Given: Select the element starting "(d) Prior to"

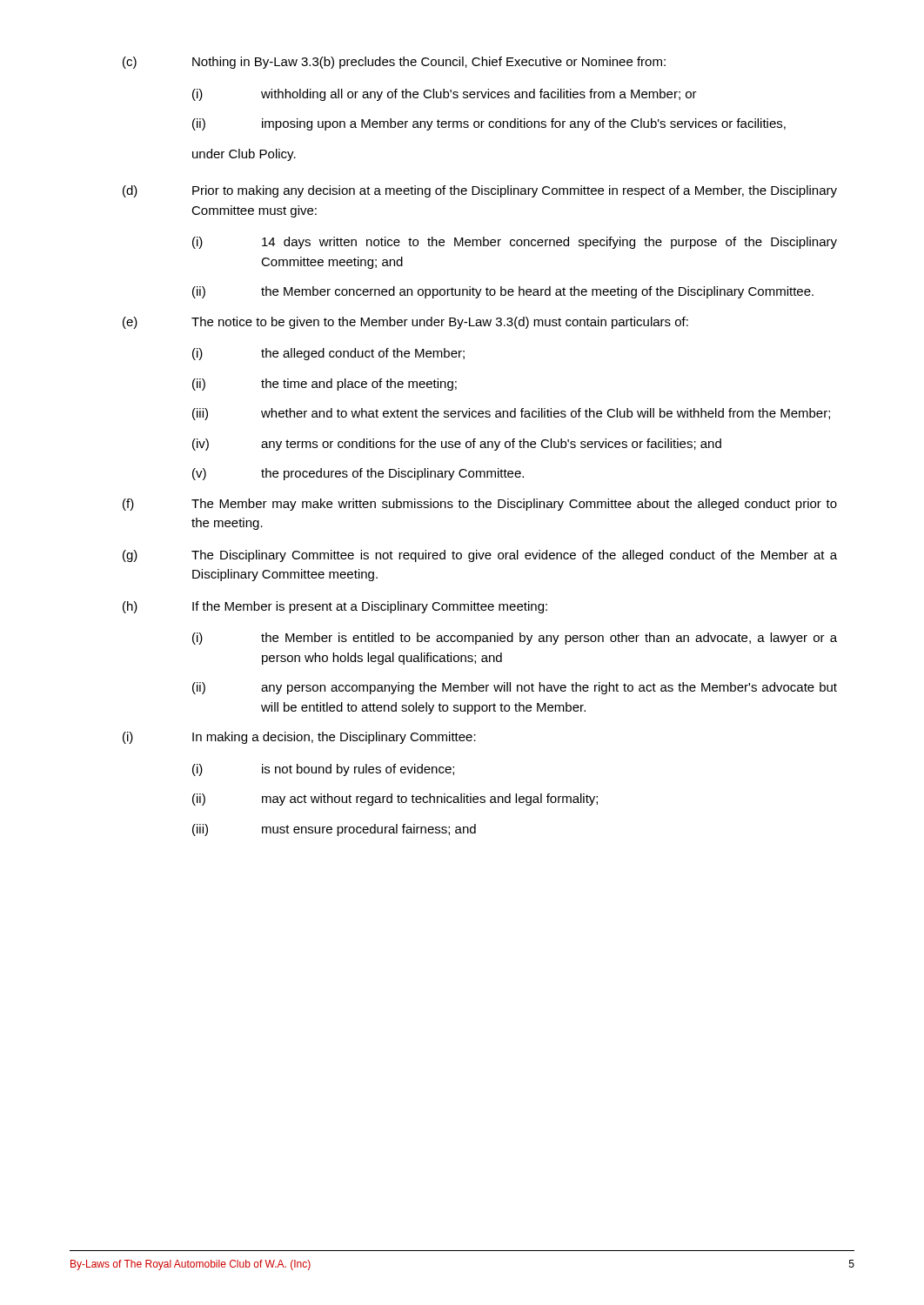Looking at the screenshot, I should click(479, 201).
